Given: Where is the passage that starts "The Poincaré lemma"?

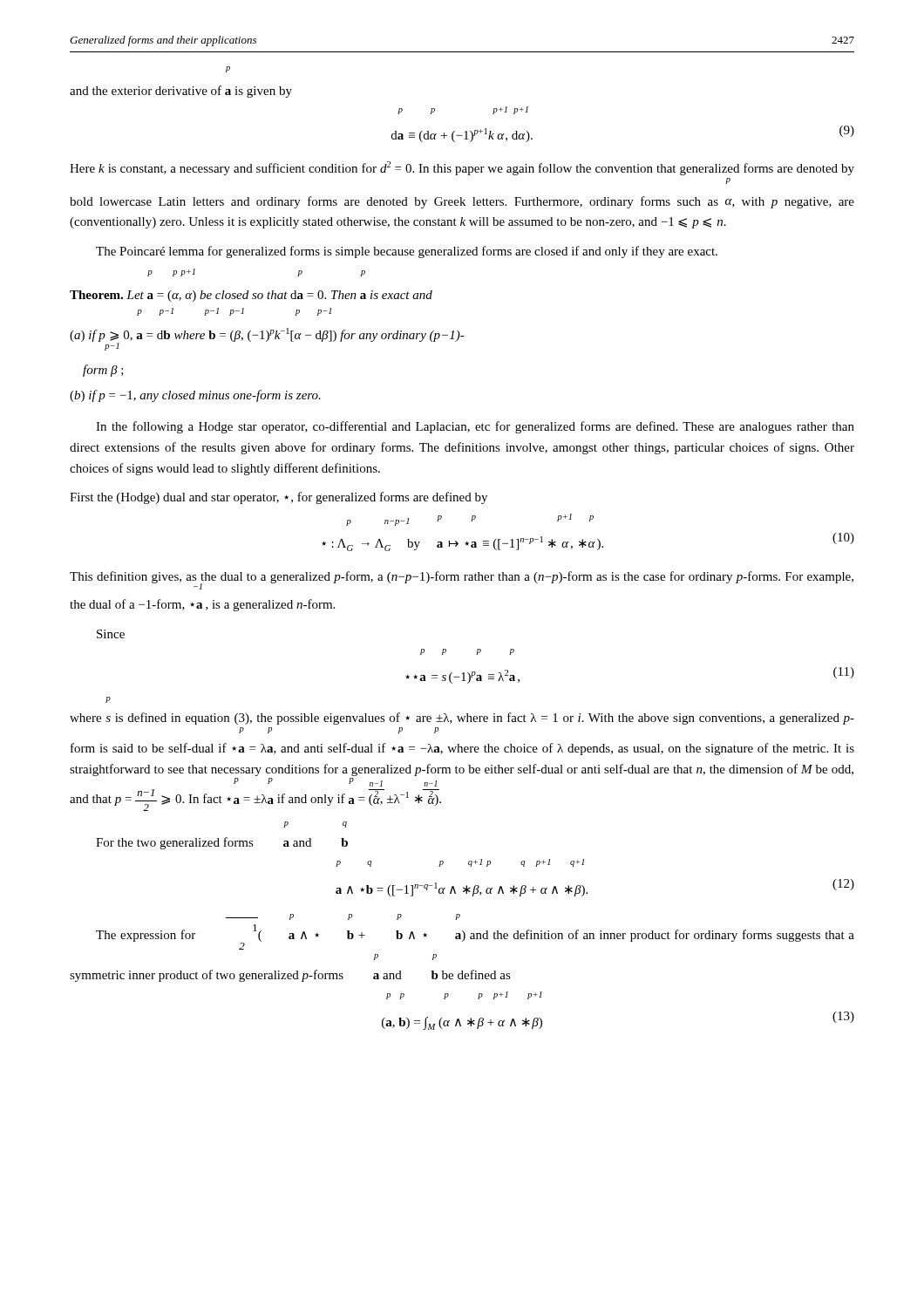Looking at the screenshot, I should [x=407, y=251].
